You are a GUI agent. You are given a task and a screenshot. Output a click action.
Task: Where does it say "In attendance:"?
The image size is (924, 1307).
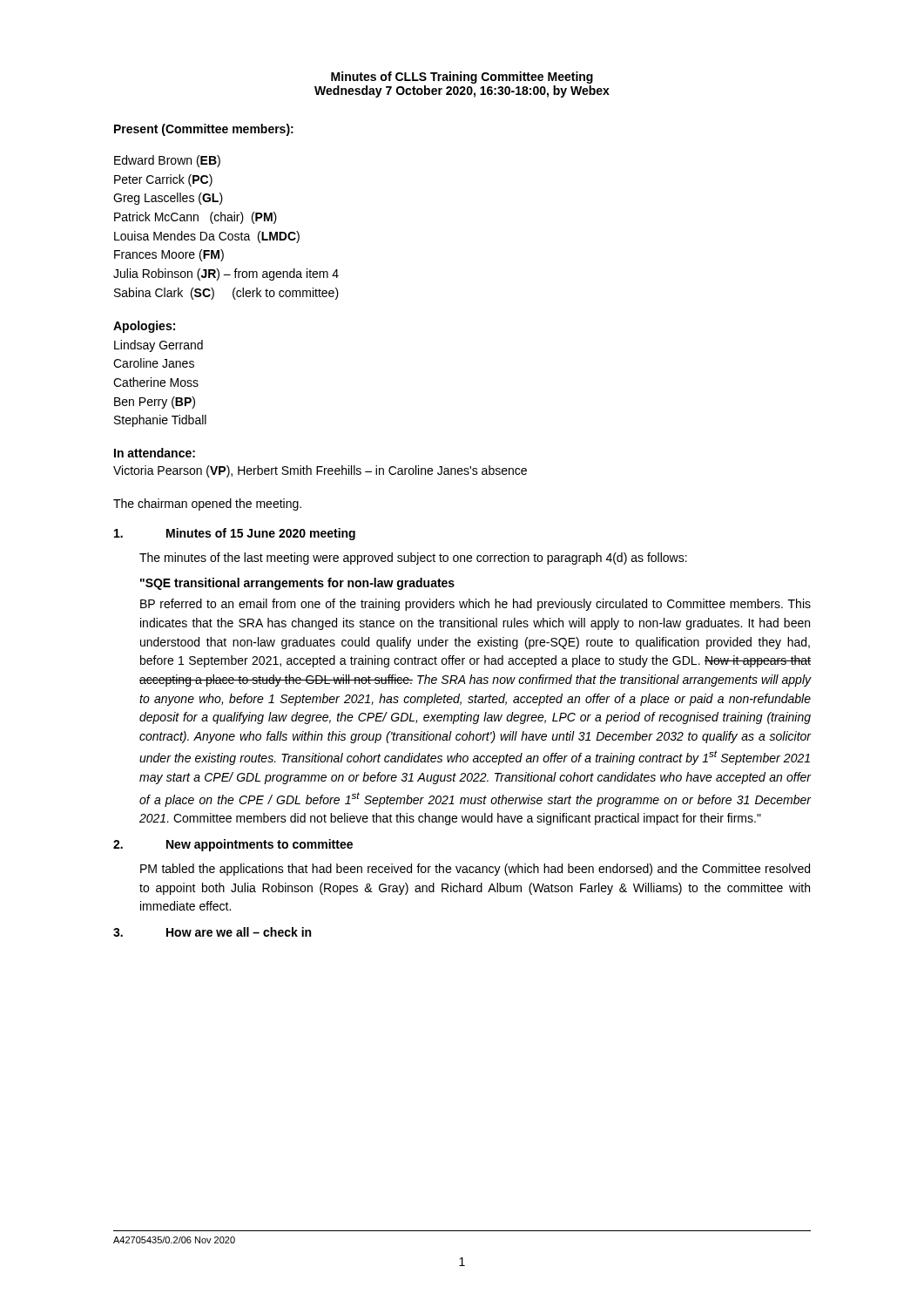click(155, 453)
